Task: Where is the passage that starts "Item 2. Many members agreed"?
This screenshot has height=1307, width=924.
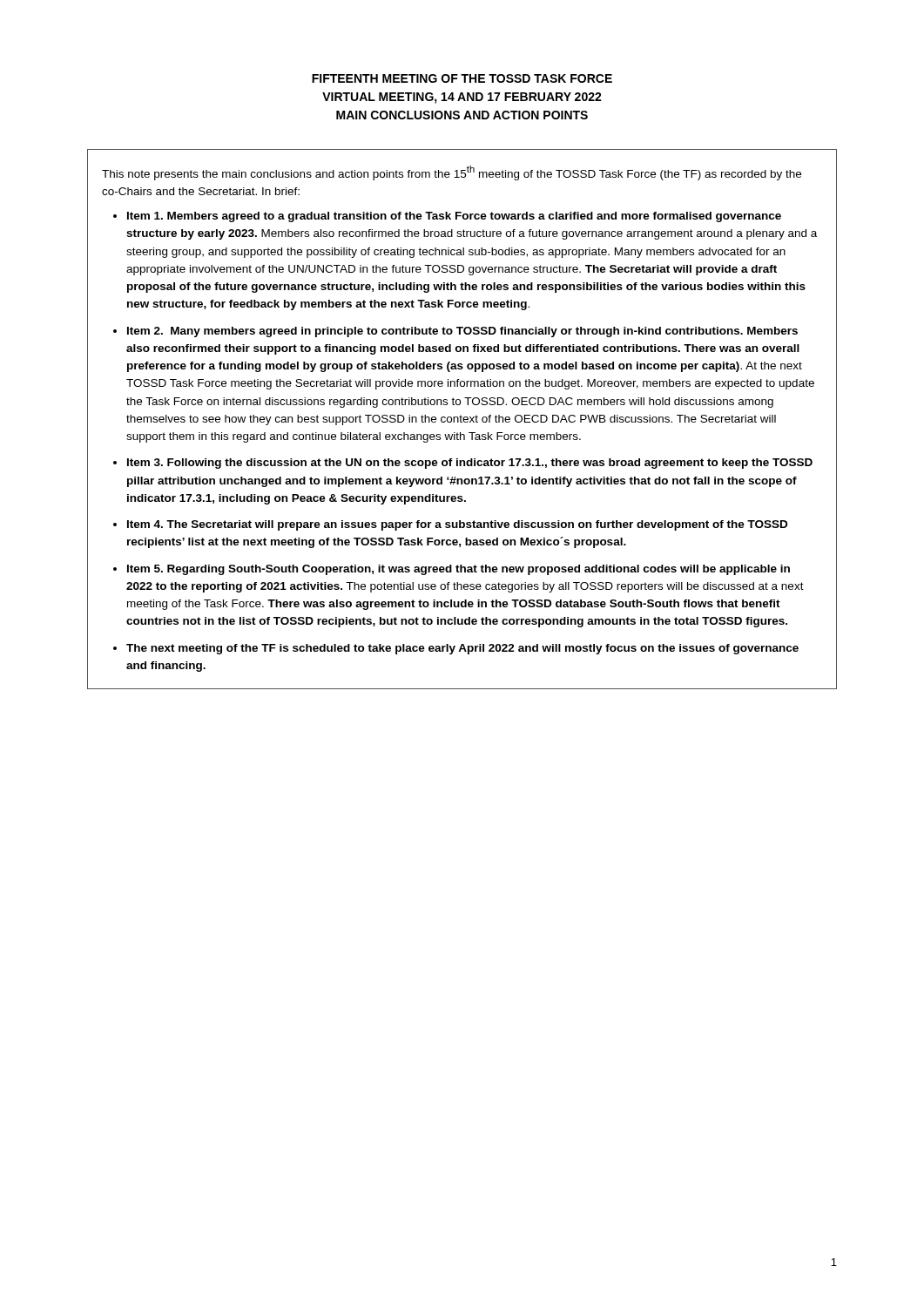Action: pyautogui.click(x=470, y=383)
